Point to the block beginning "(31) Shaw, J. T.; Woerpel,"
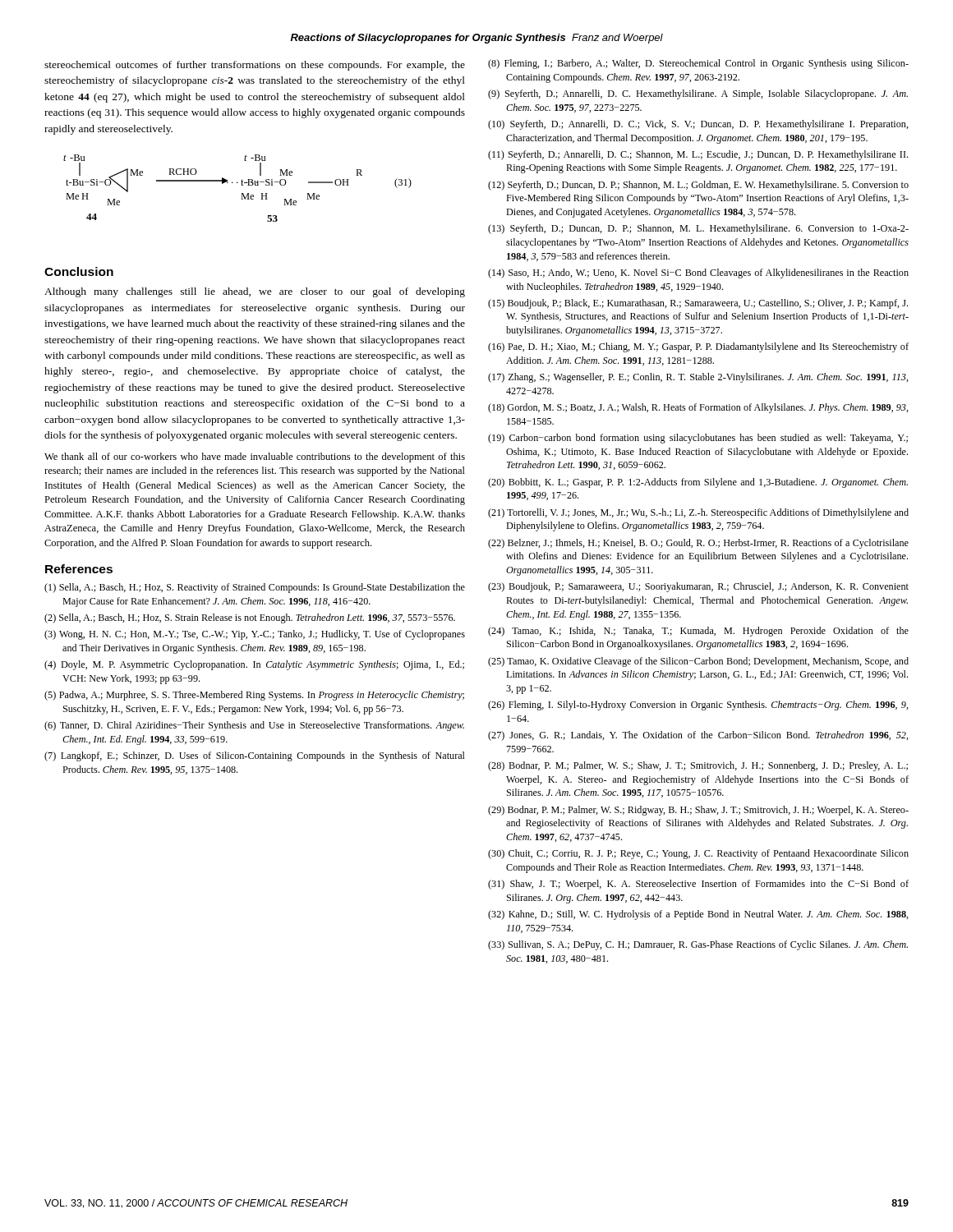This screenshot has height=1232, width=953. [x=698, y=891]
